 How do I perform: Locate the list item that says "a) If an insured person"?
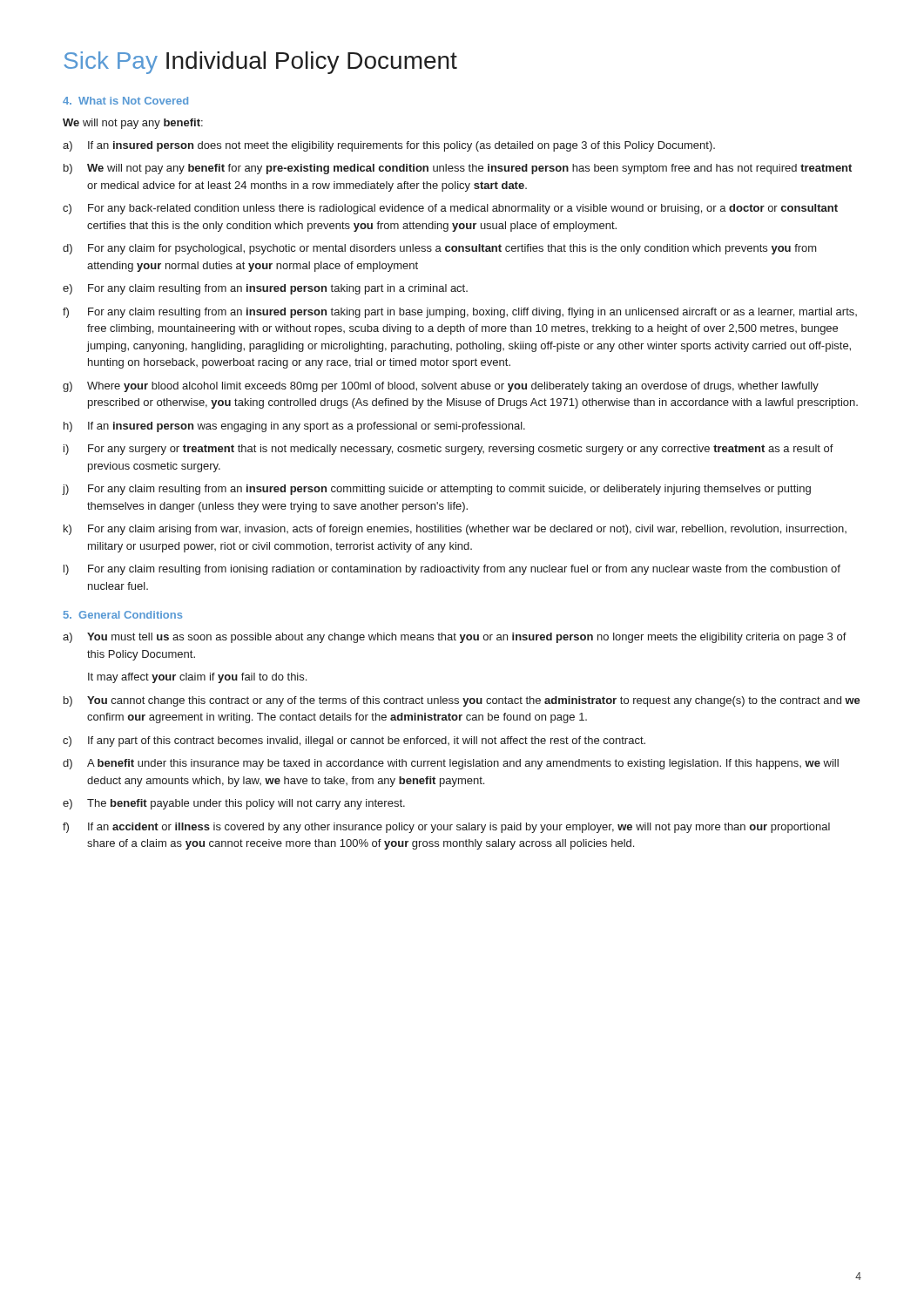click(x=462, y=145)
